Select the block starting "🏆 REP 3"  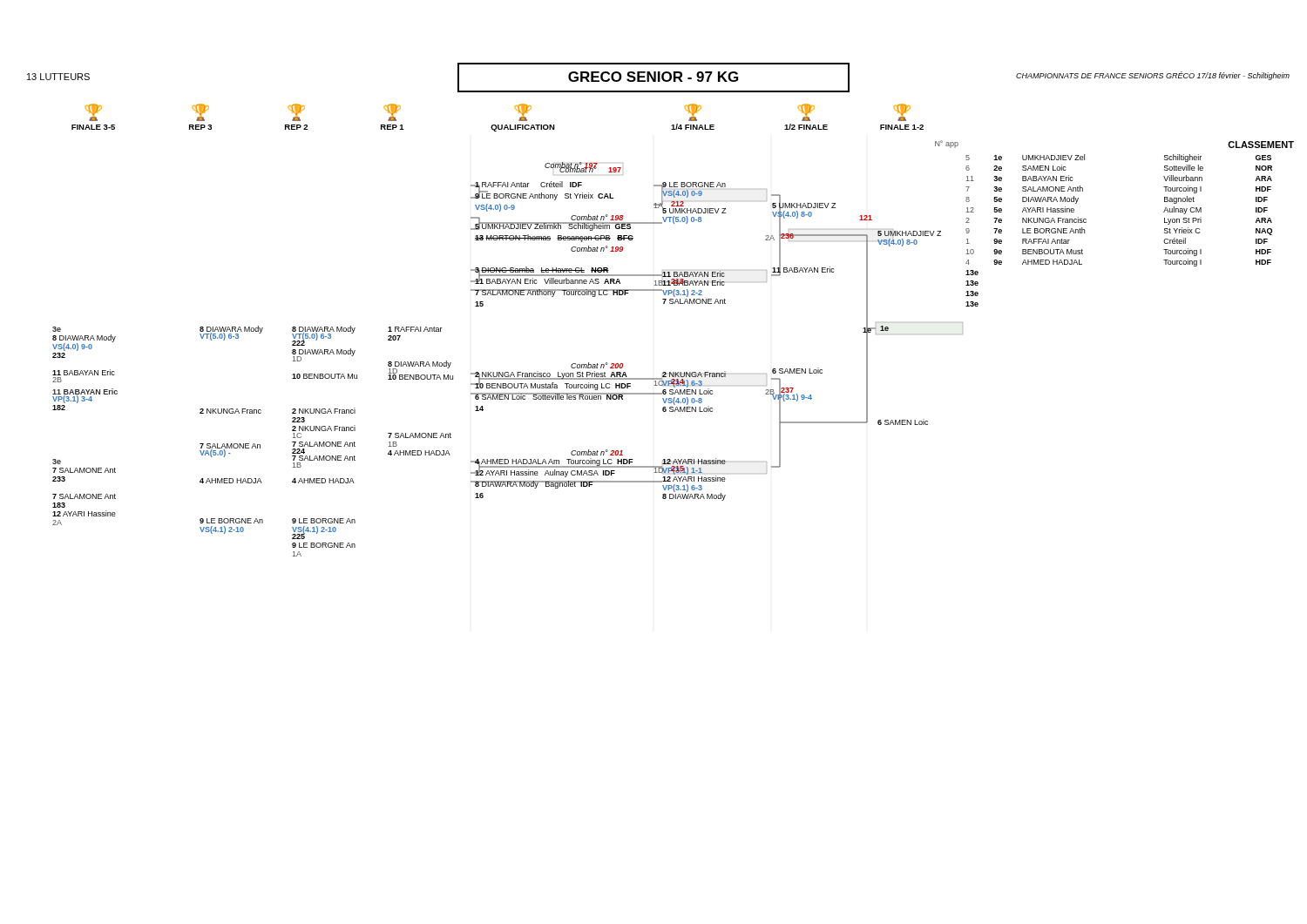(200, 118)
